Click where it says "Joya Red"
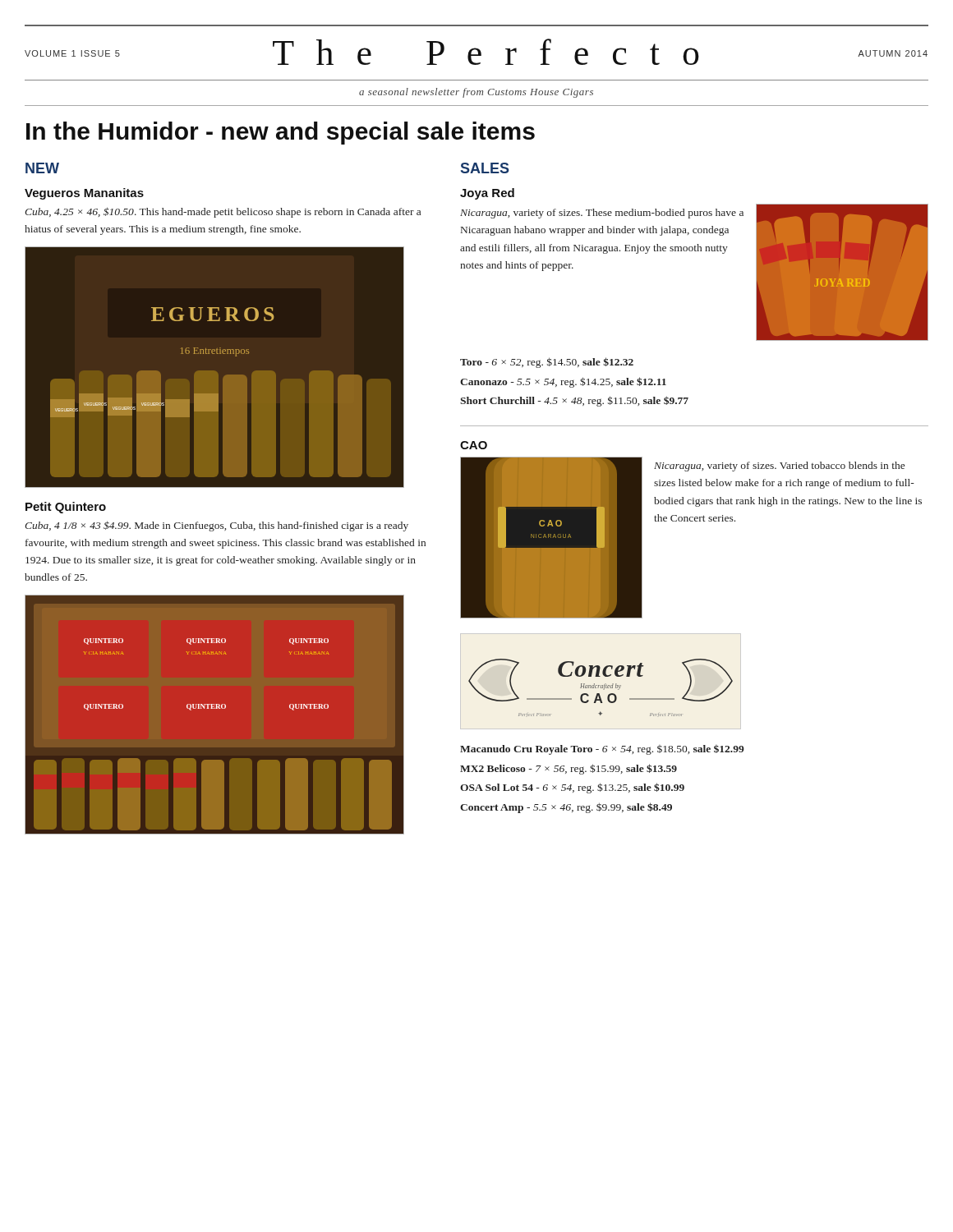 (488, 193)
